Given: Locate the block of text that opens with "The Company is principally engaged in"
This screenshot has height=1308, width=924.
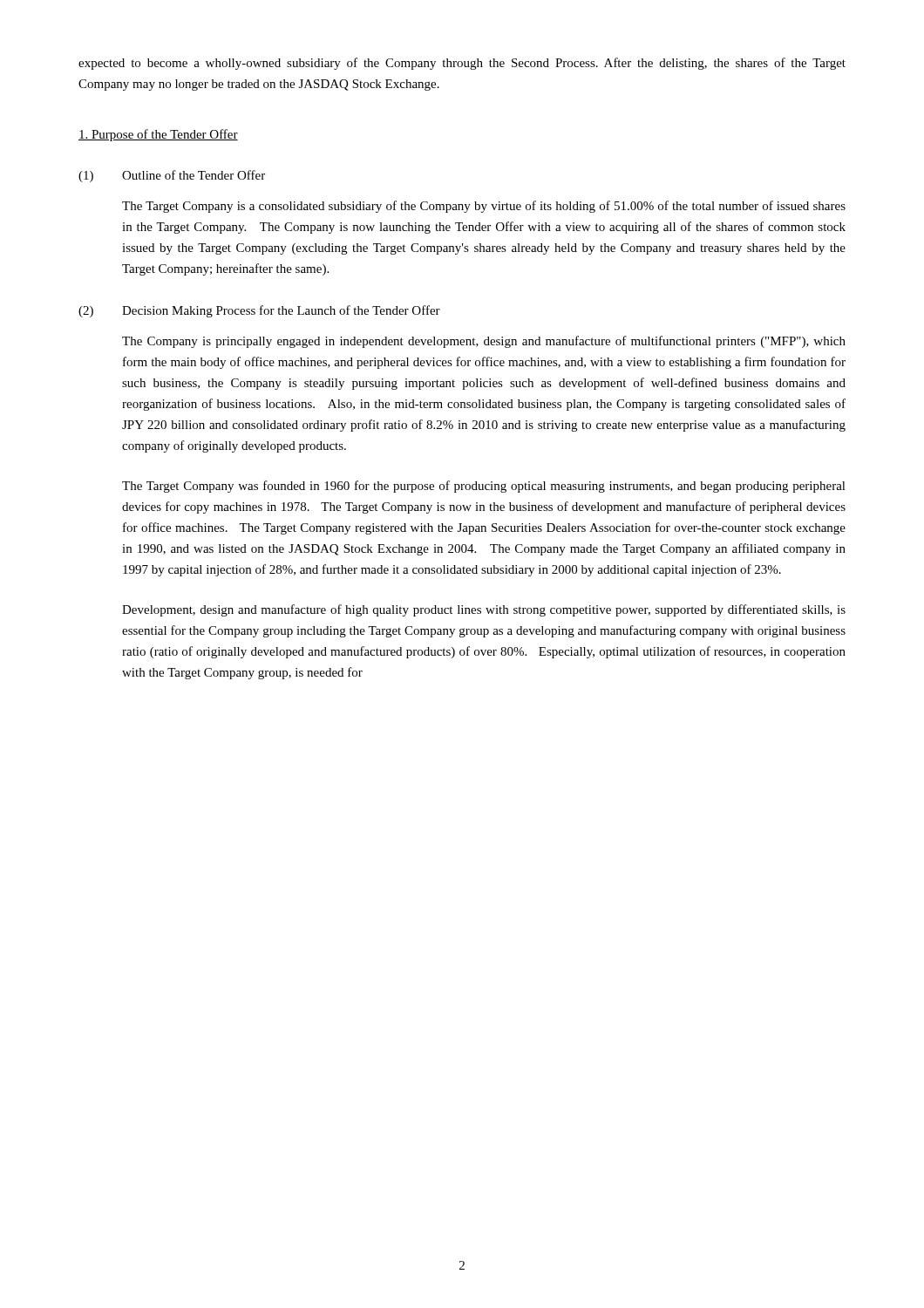Looking at the screenshot, I should coord(484,393).
